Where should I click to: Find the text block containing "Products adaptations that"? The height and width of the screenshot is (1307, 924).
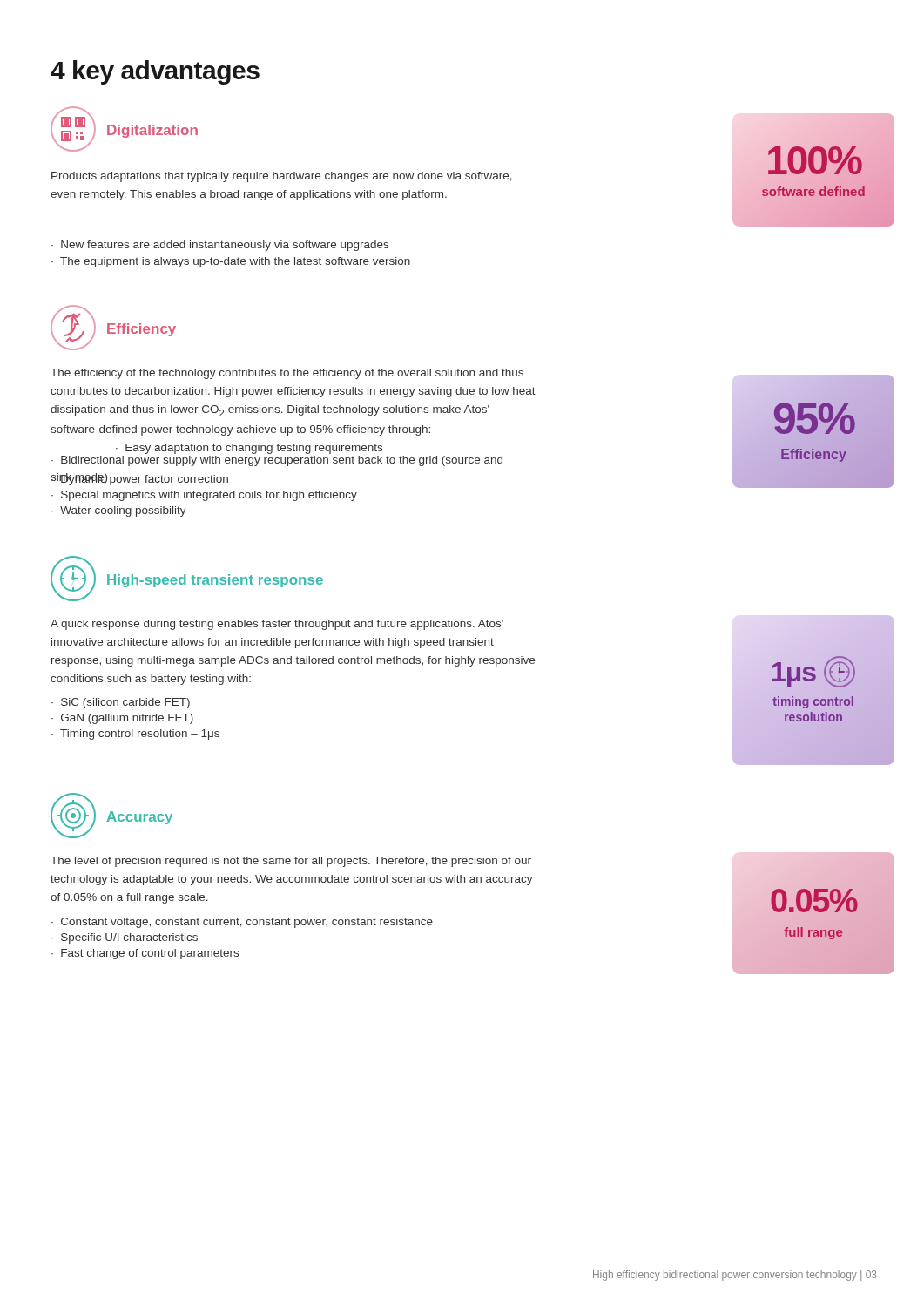(282, 185)
